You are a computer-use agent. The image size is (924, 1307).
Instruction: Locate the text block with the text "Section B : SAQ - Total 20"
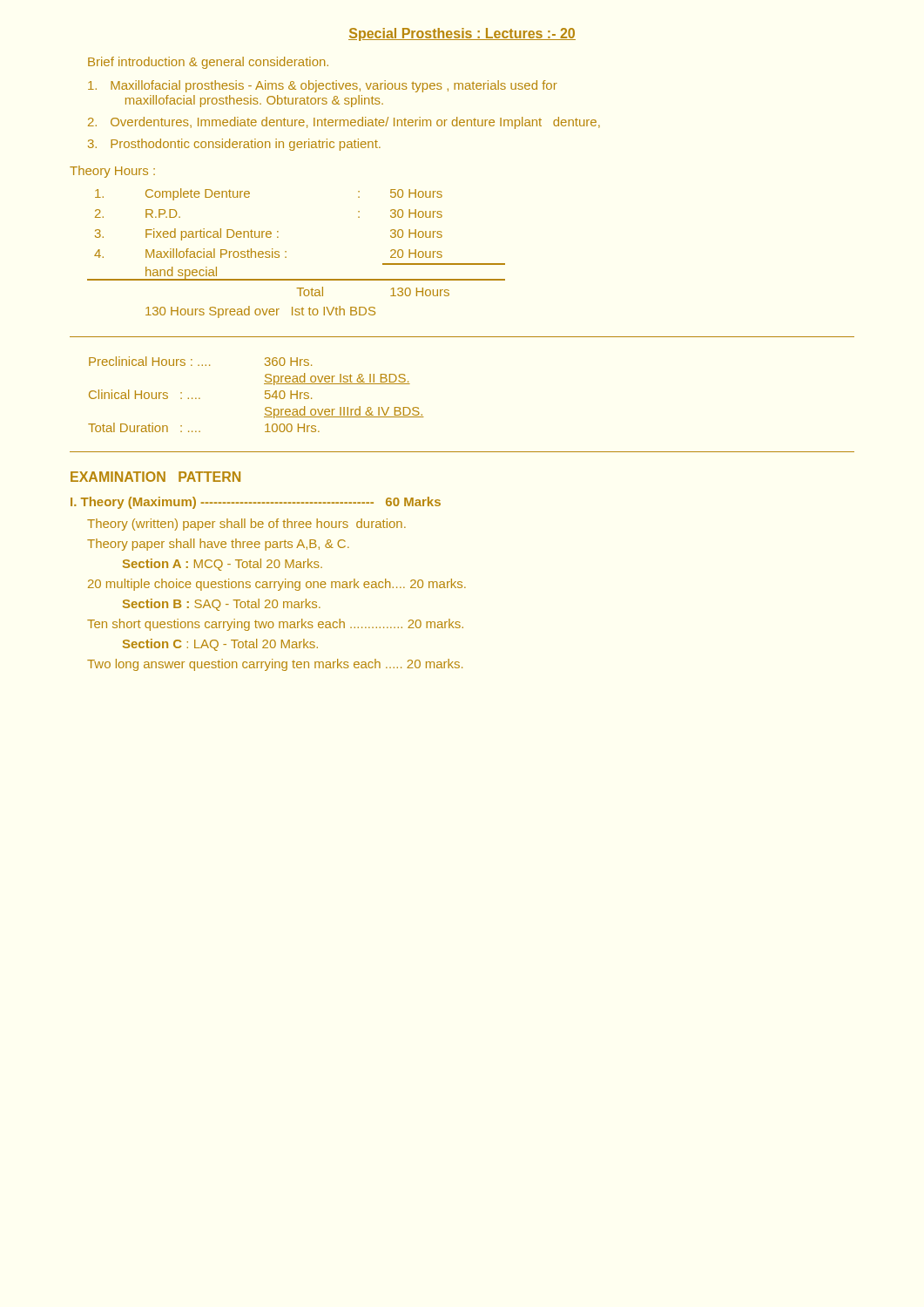[222, 603]
